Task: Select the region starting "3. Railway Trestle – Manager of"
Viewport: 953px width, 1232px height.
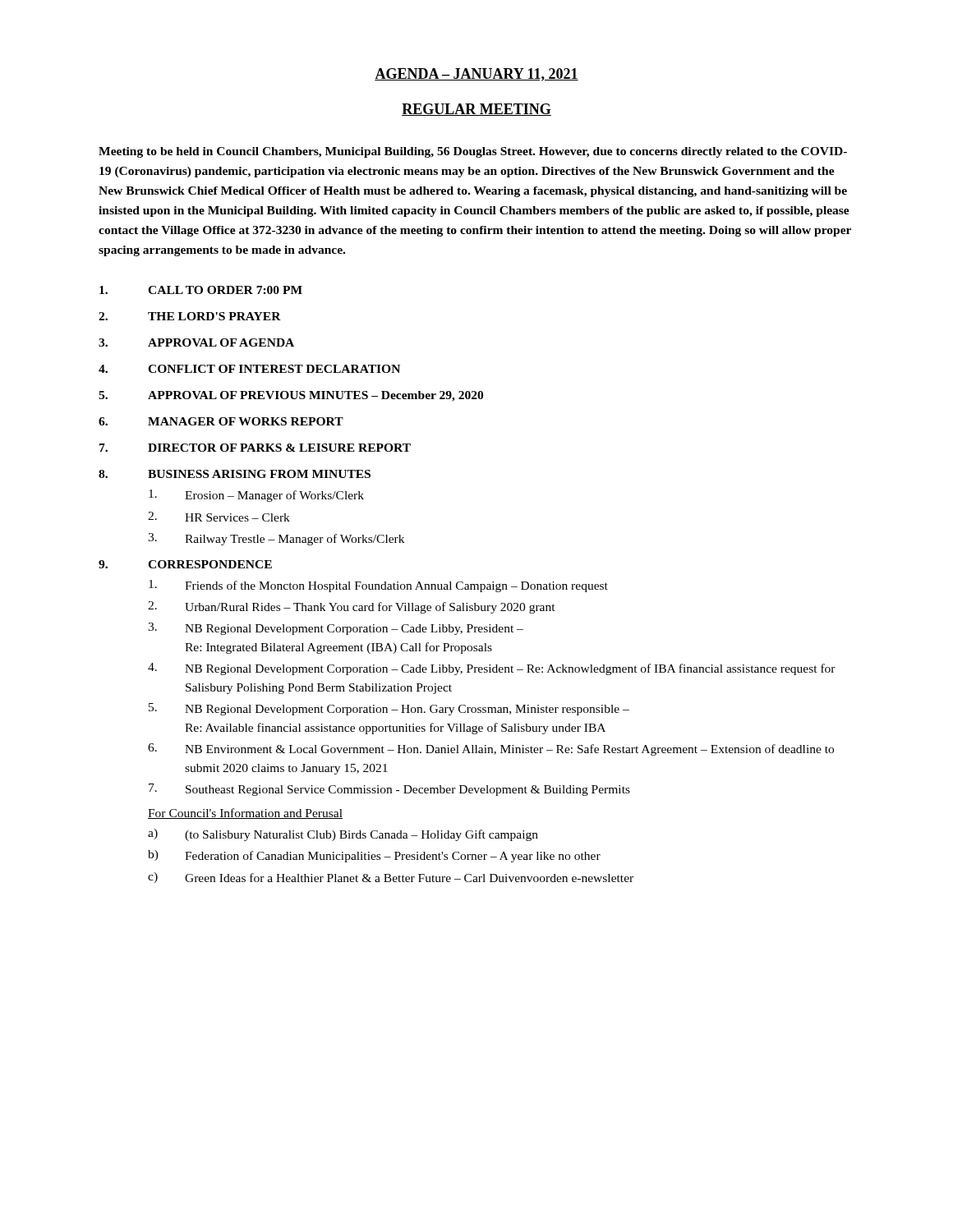Action: click(276, 539)
